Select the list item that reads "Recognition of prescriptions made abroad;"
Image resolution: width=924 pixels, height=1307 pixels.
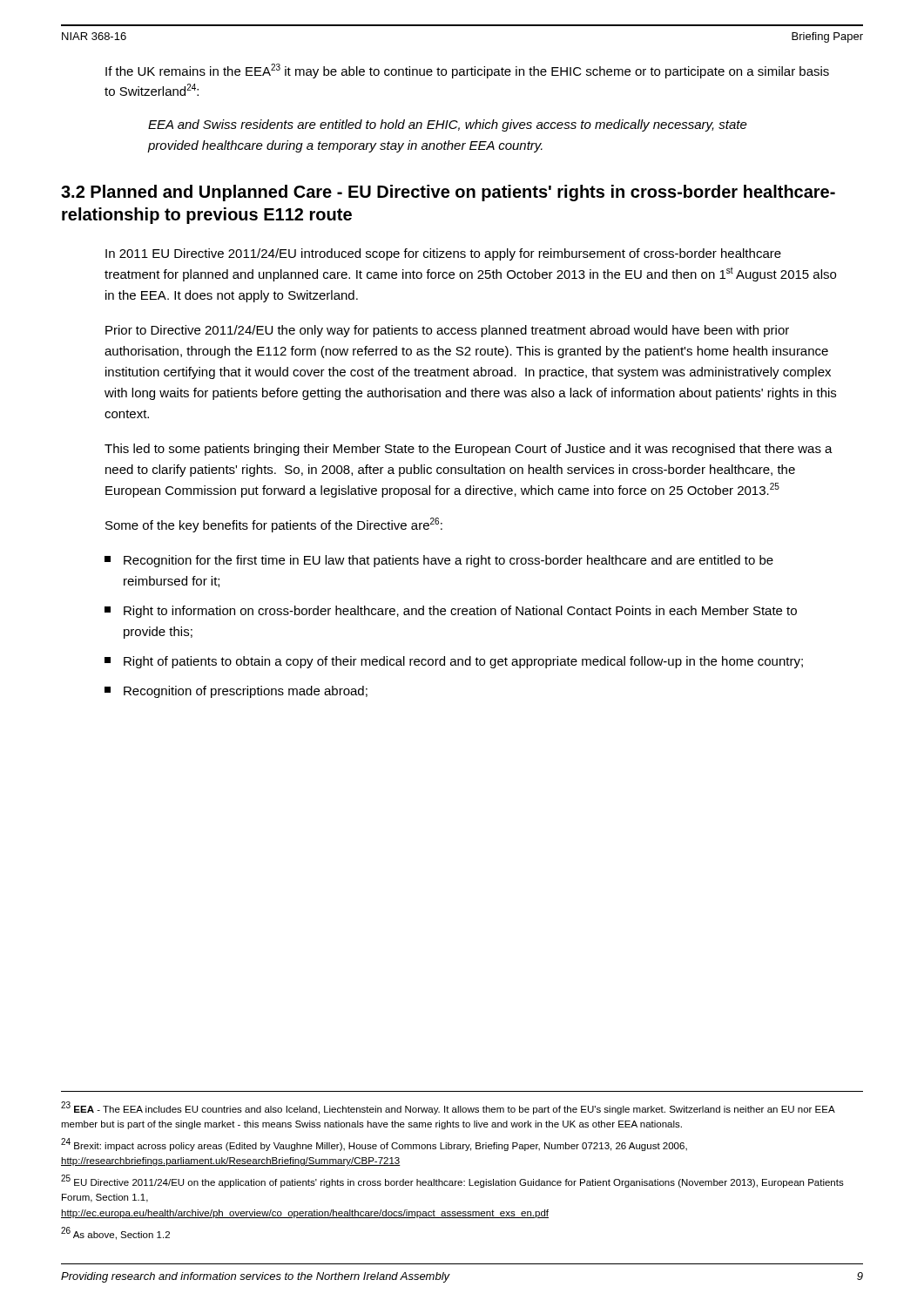(236, 690)
